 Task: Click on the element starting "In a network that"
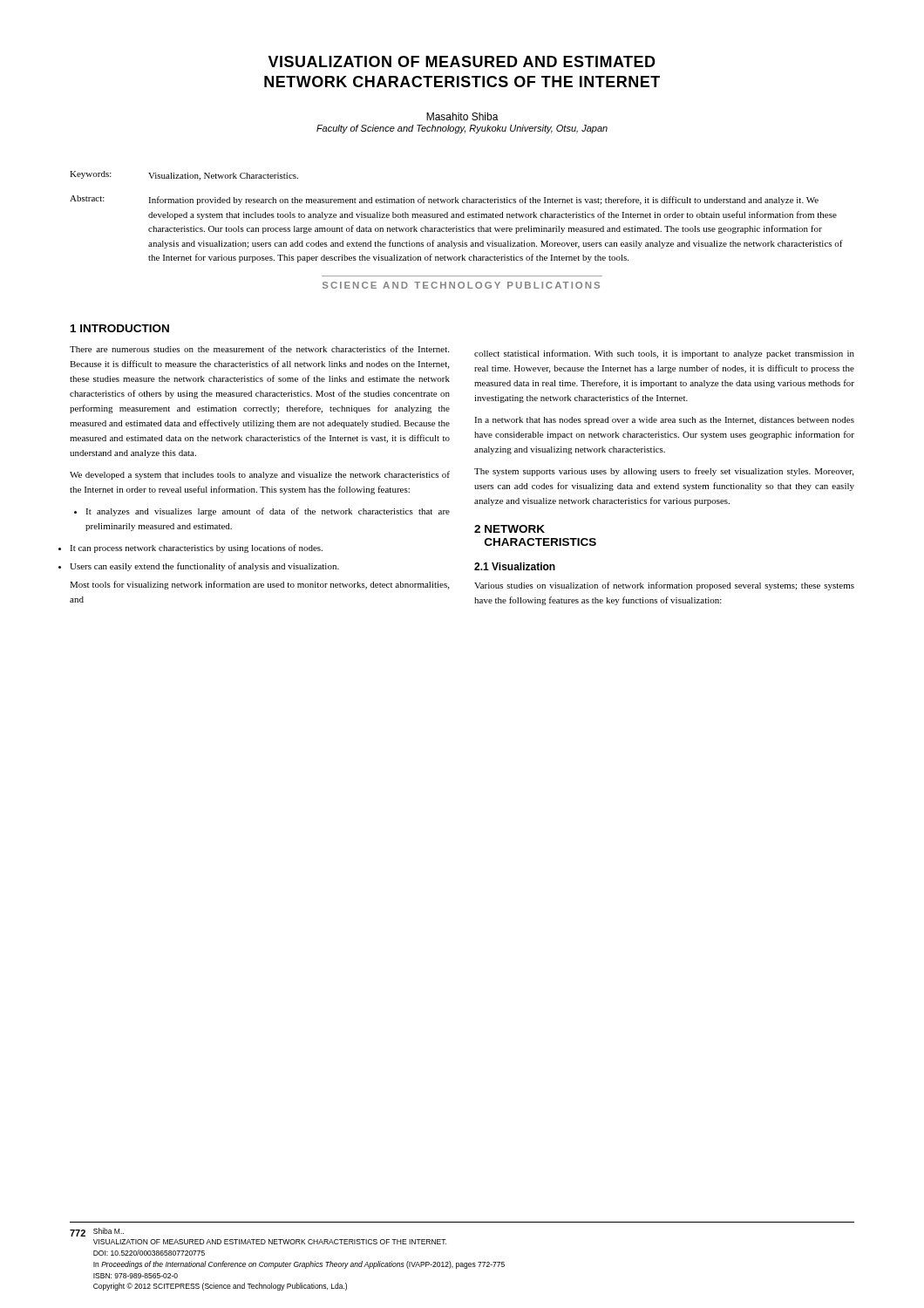click(664, 435)
